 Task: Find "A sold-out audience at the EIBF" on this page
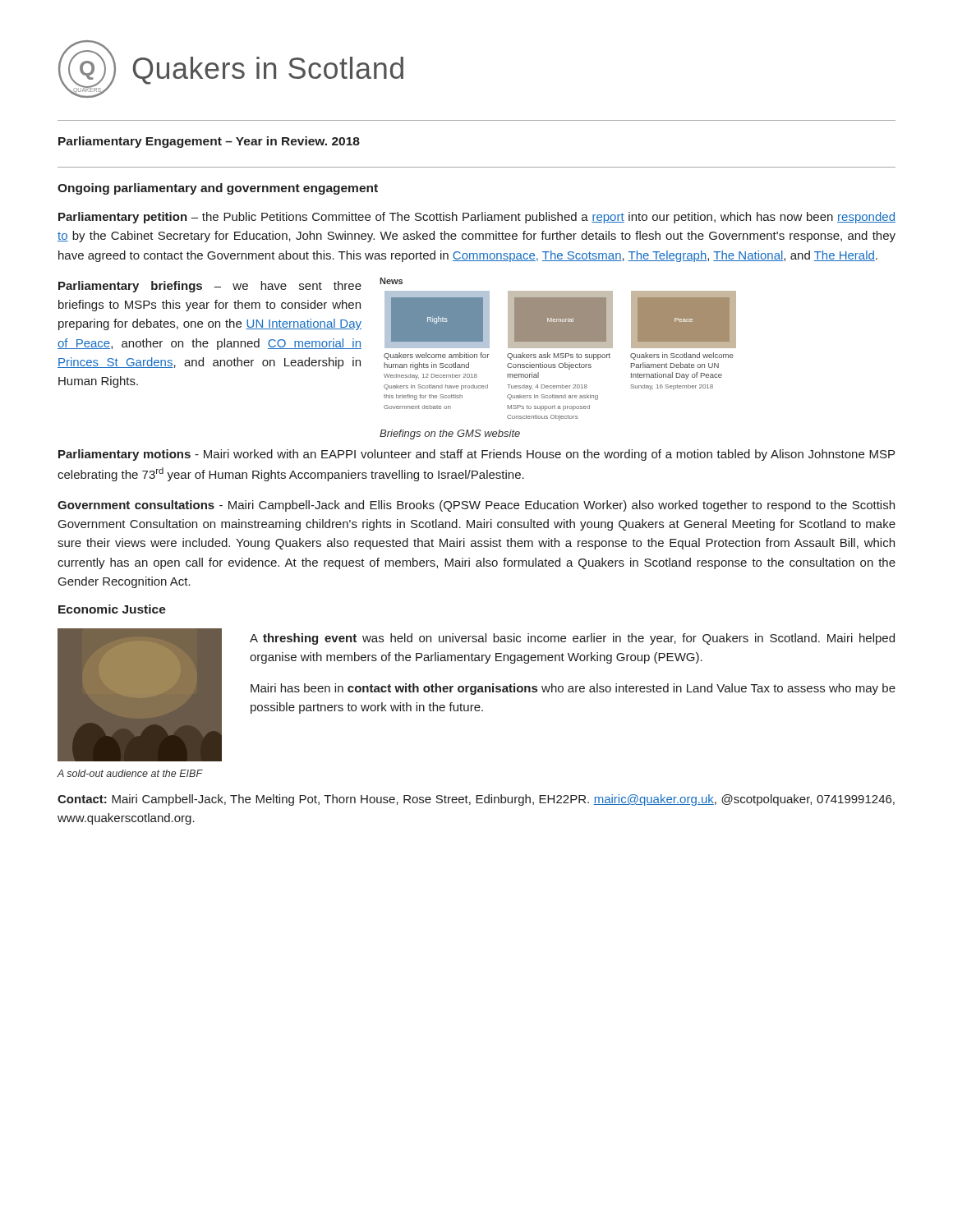(x=130, y=774)
